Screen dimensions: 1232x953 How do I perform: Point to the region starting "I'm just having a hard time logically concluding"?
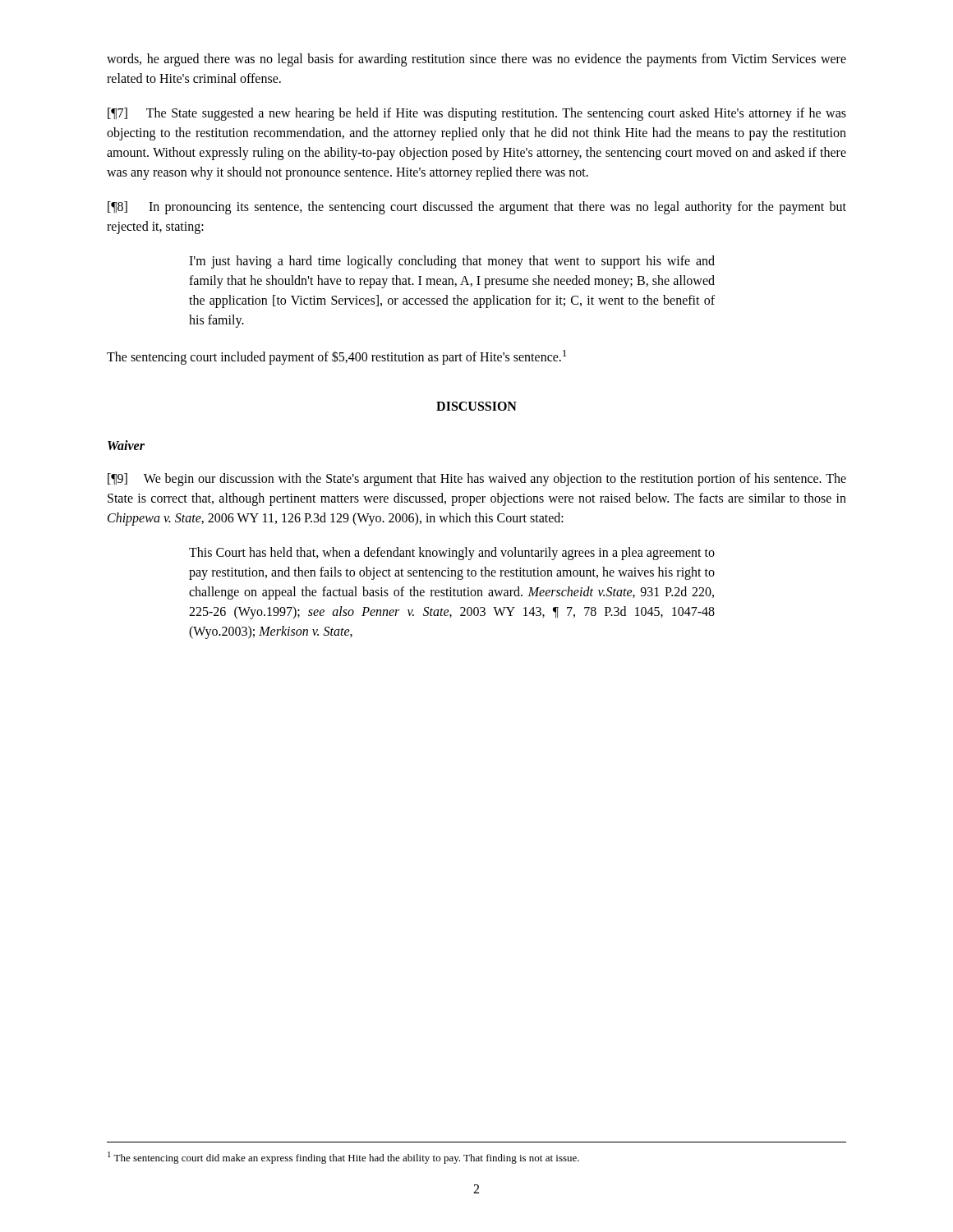[x=452, y=290]
